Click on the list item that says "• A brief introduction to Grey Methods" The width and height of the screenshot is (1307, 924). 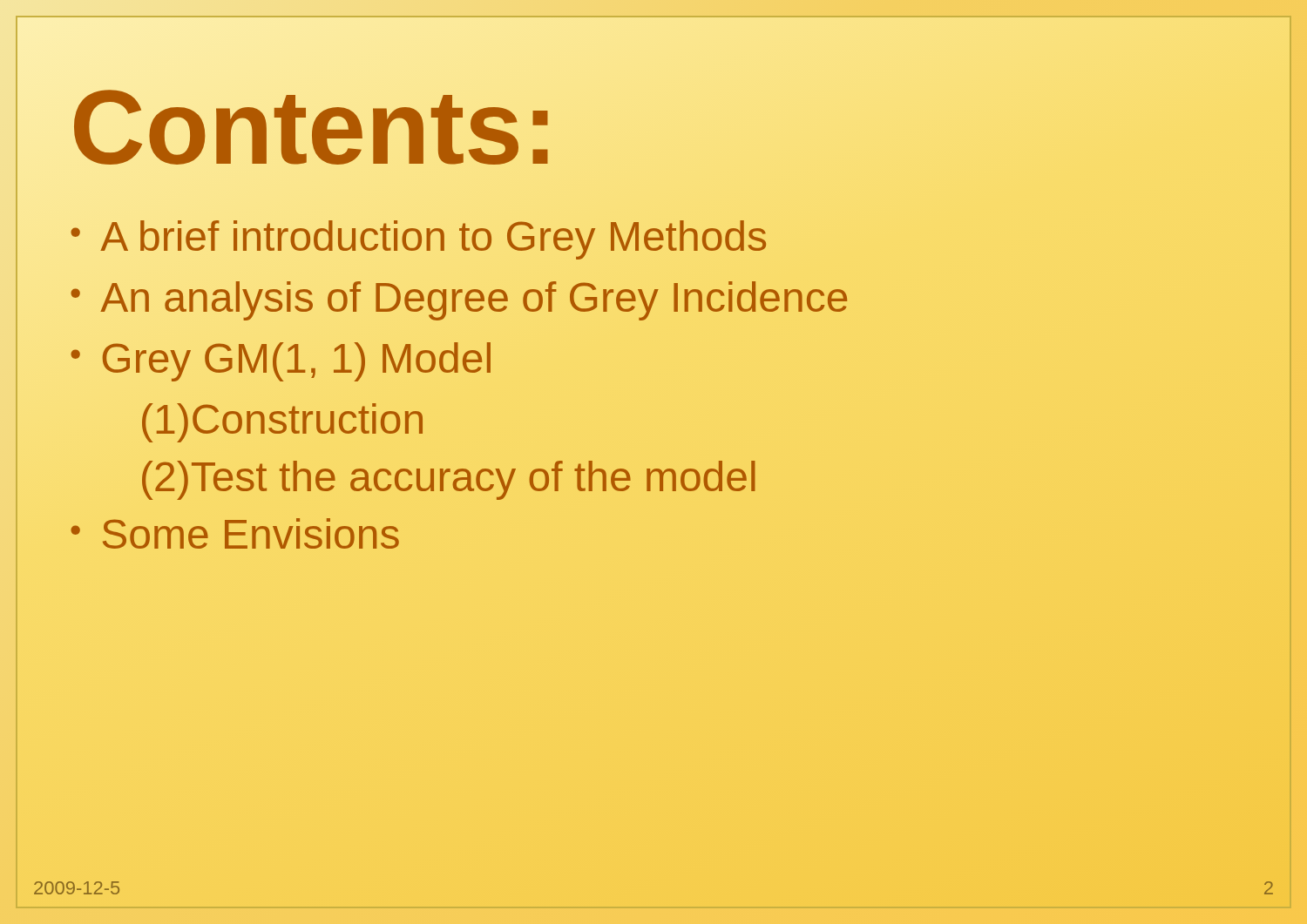tap(419, 237)
